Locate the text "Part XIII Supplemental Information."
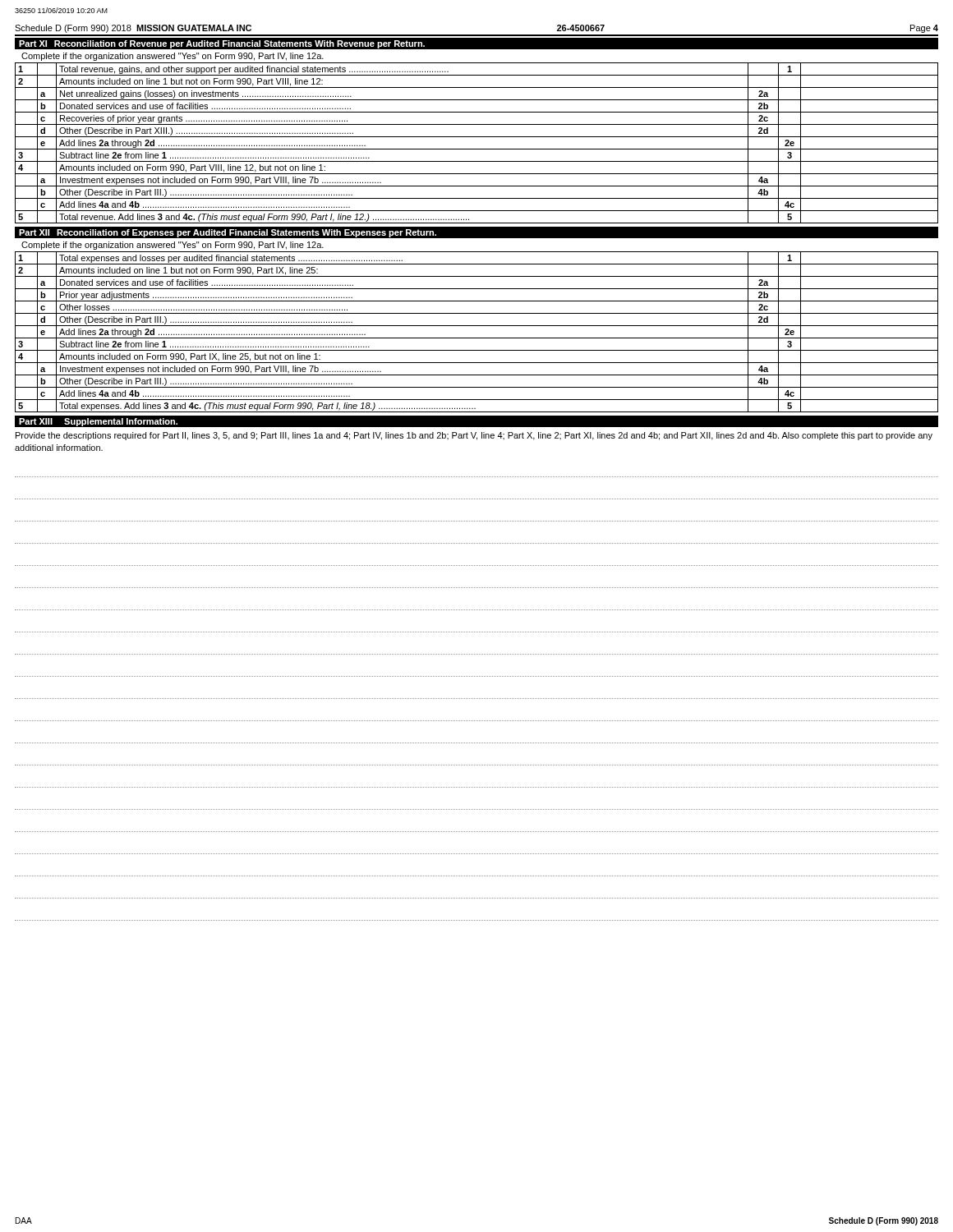Screen dimensions: 1232x953 click(x=98, y=421)
